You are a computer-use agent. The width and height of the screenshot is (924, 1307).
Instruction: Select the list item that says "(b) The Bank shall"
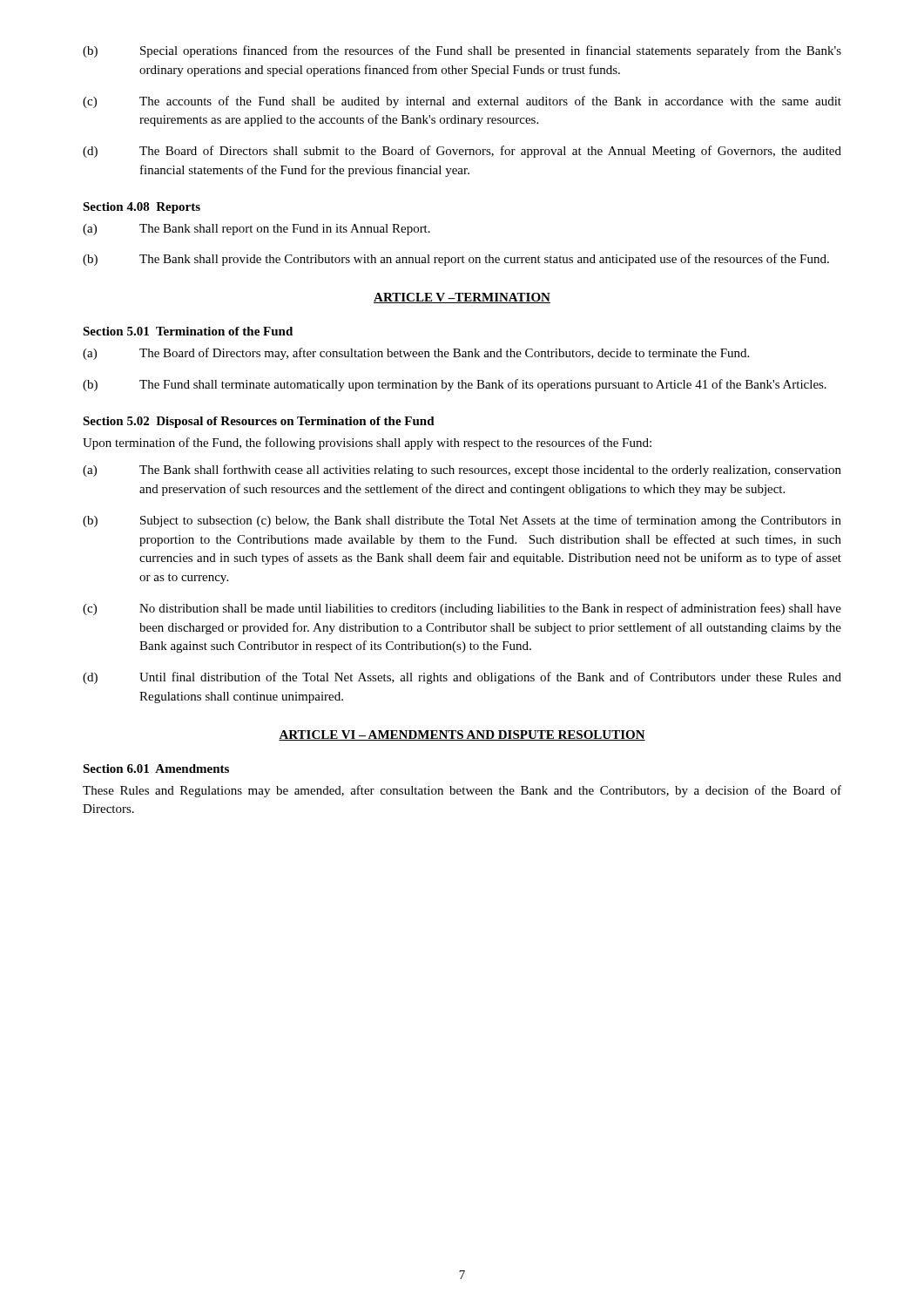pos(462,260)
